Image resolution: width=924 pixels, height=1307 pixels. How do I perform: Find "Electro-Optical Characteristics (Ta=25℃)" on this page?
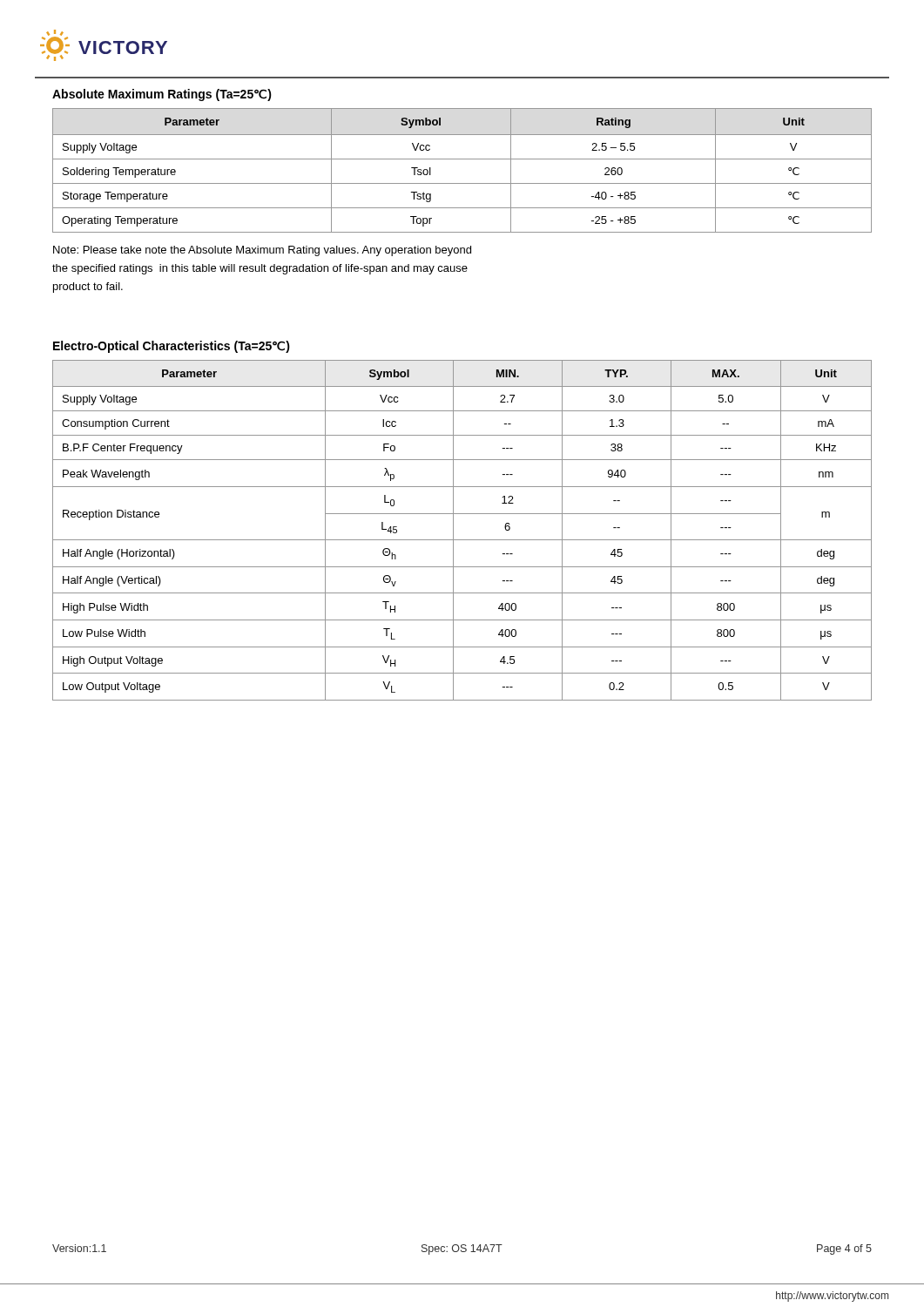tap(171, 346)
